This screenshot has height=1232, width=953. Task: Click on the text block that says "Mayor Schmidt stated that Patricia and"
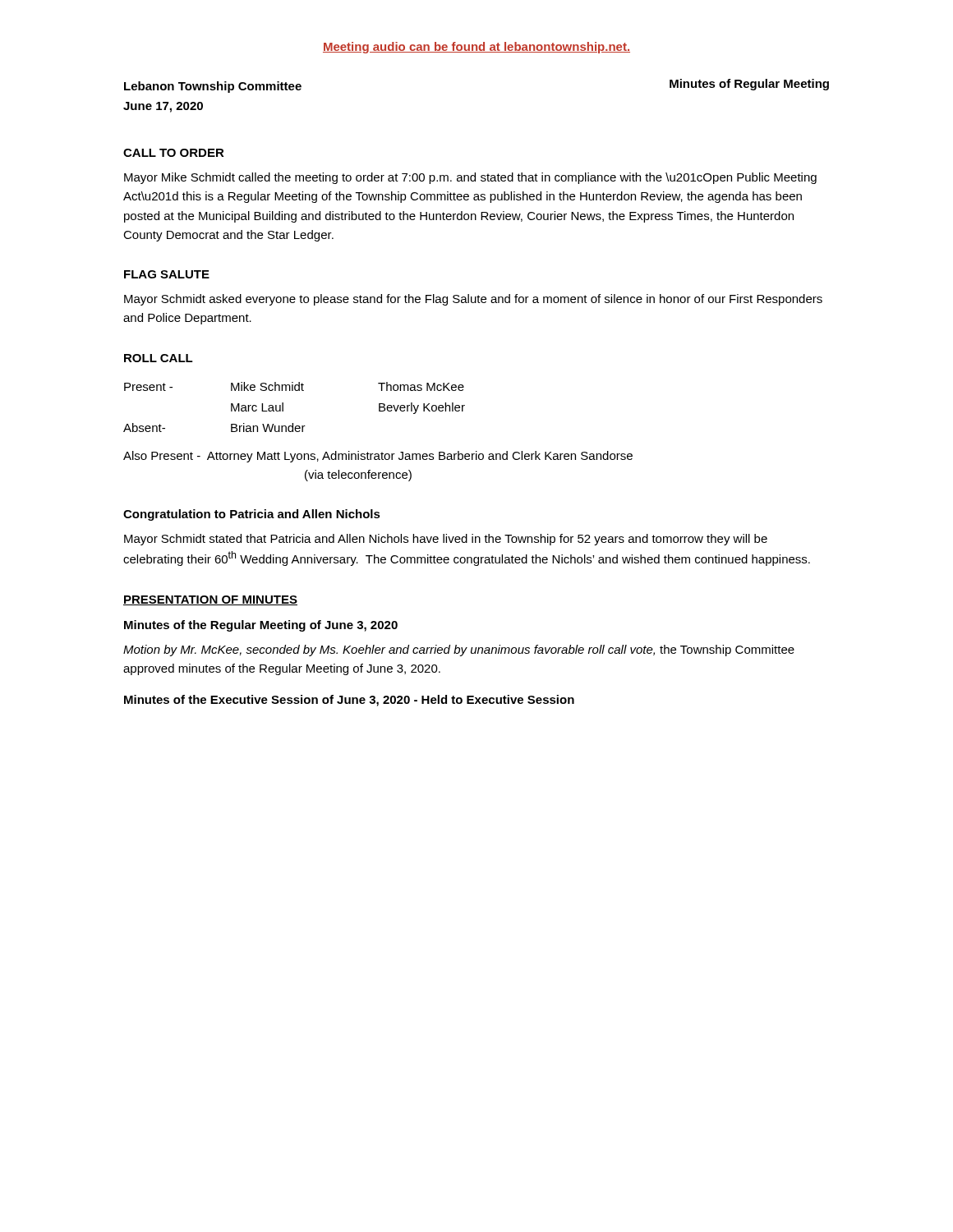(x=467, y=549)
